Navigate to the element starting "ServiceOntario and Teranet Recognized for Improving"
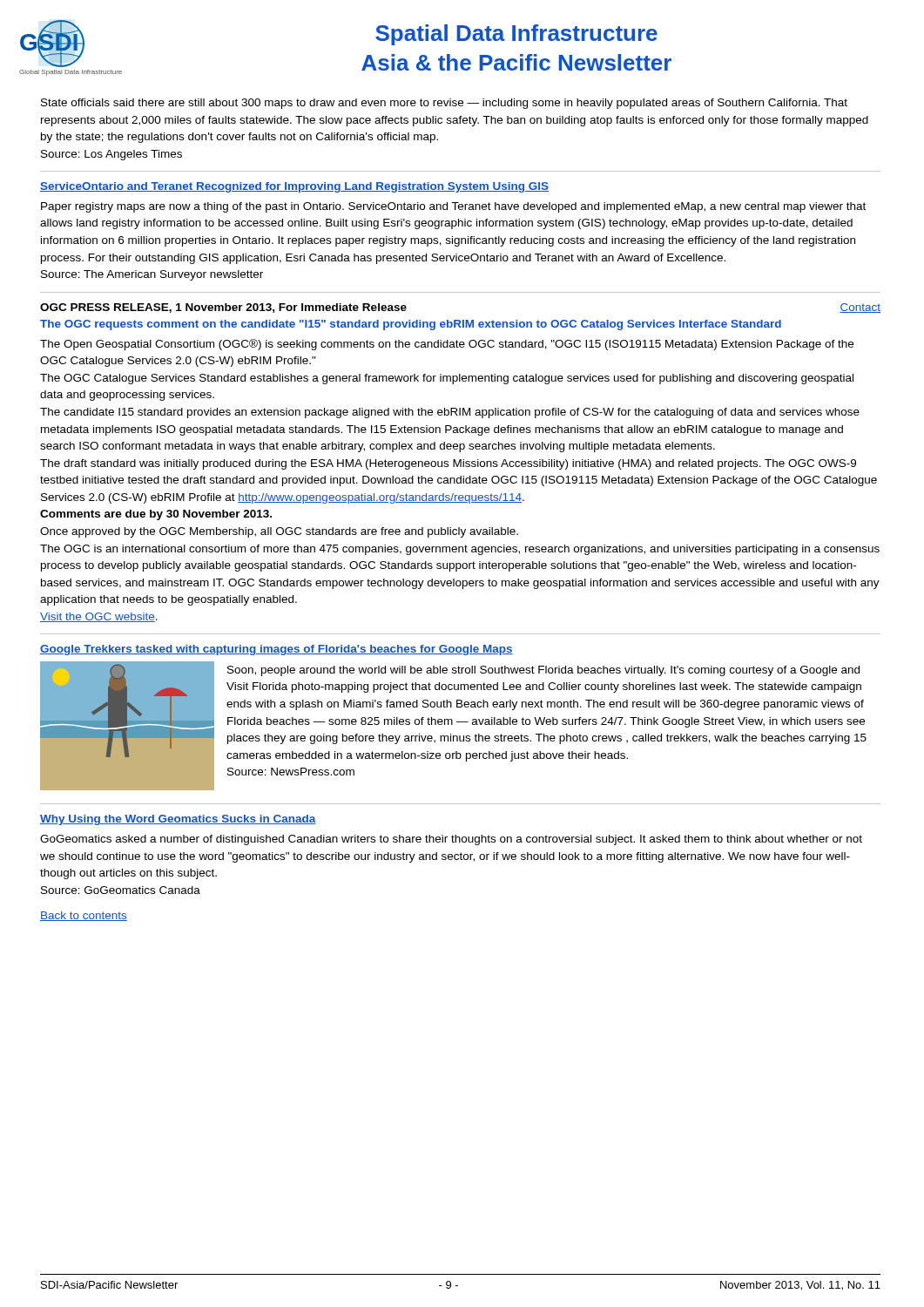The height and width of the screenshot is (1307, 924). click(x=294, y=186)
